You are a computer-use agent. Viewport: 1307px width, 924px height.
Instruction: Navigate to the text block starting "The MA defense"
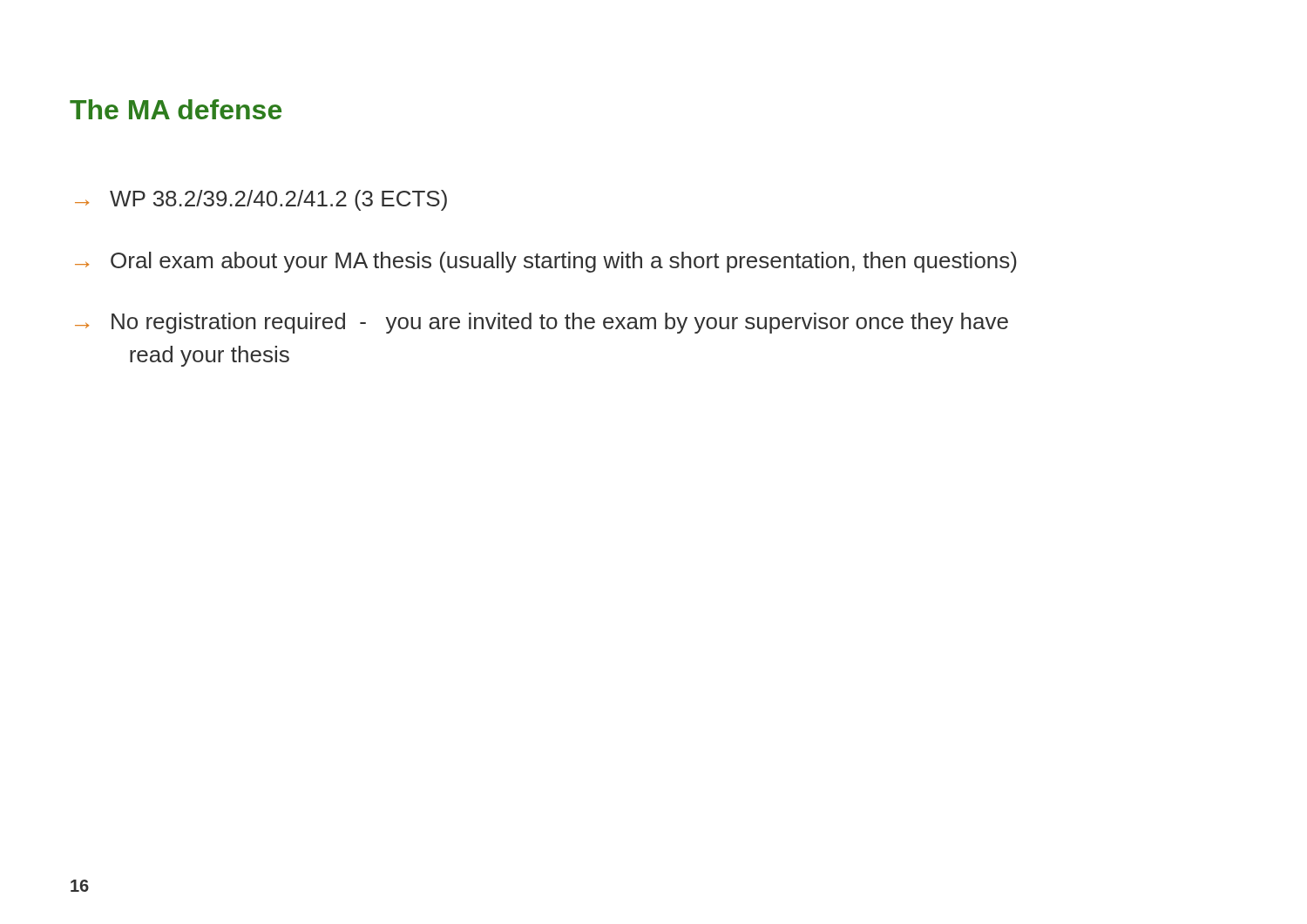tap(176, 110)
